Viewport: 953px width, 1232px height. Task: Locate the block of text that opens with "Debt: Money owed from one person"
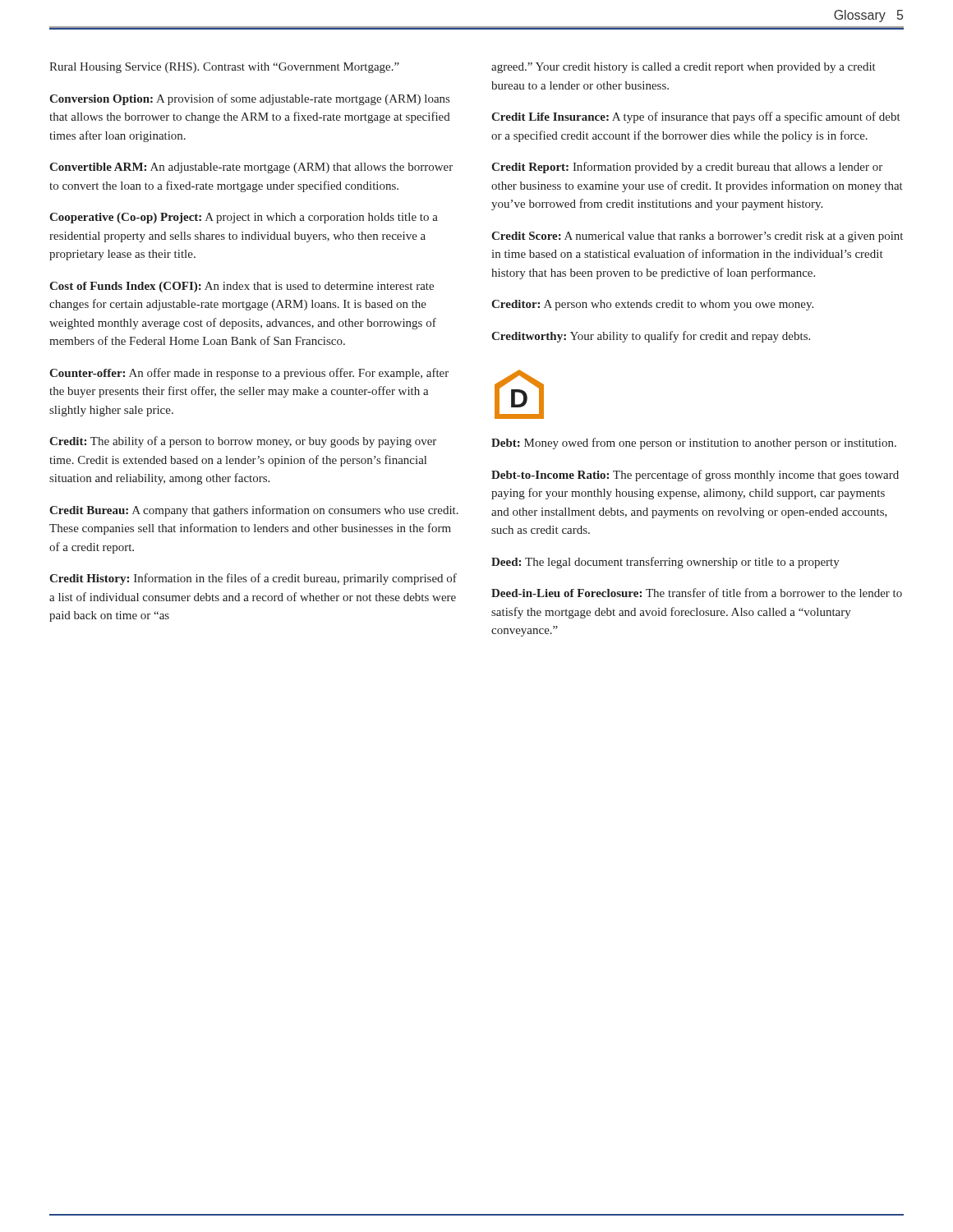pos(694,443)
